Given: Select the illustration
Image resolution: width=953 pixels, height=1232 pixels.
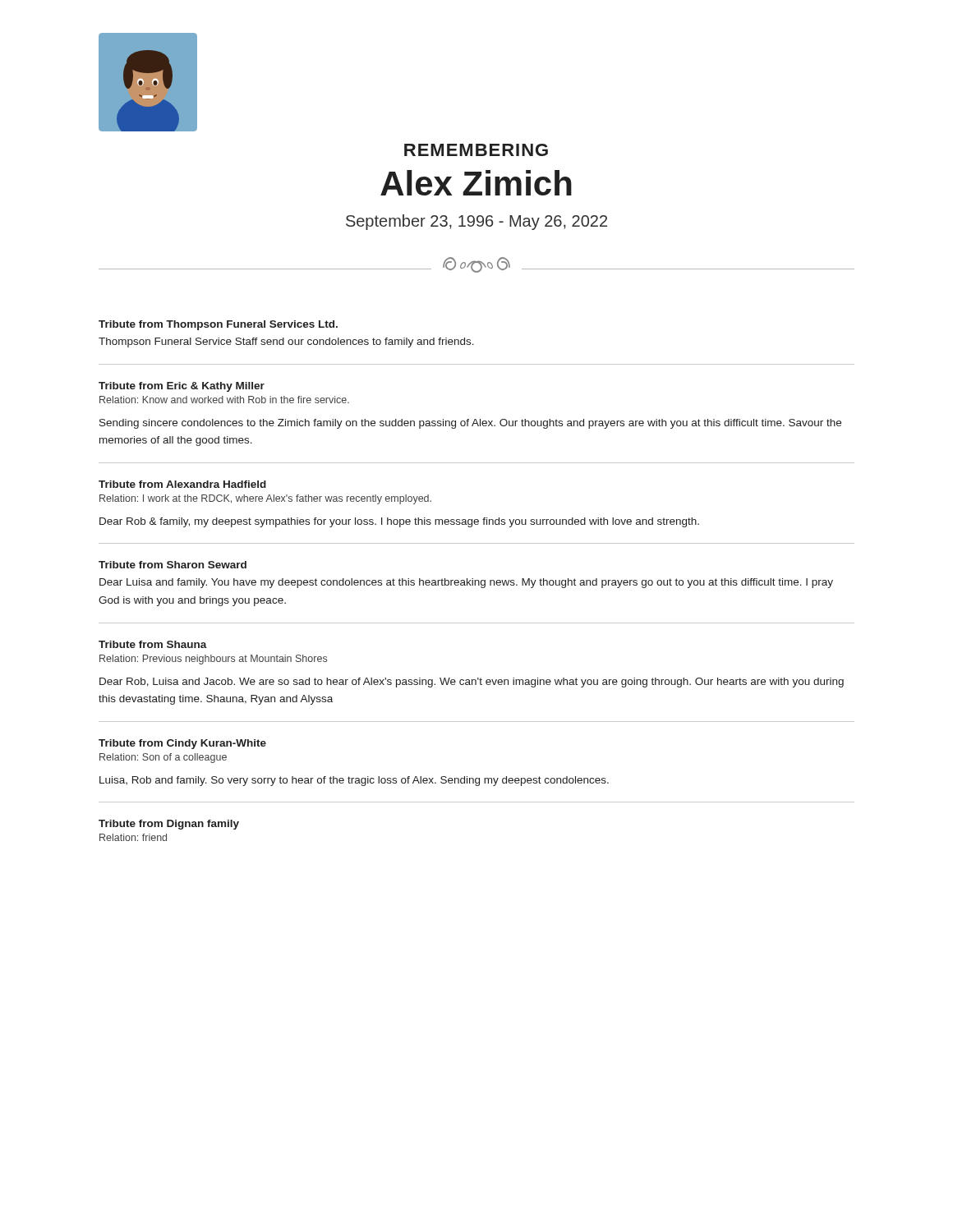Looking at the screenshot, I should tap(476, 269).
